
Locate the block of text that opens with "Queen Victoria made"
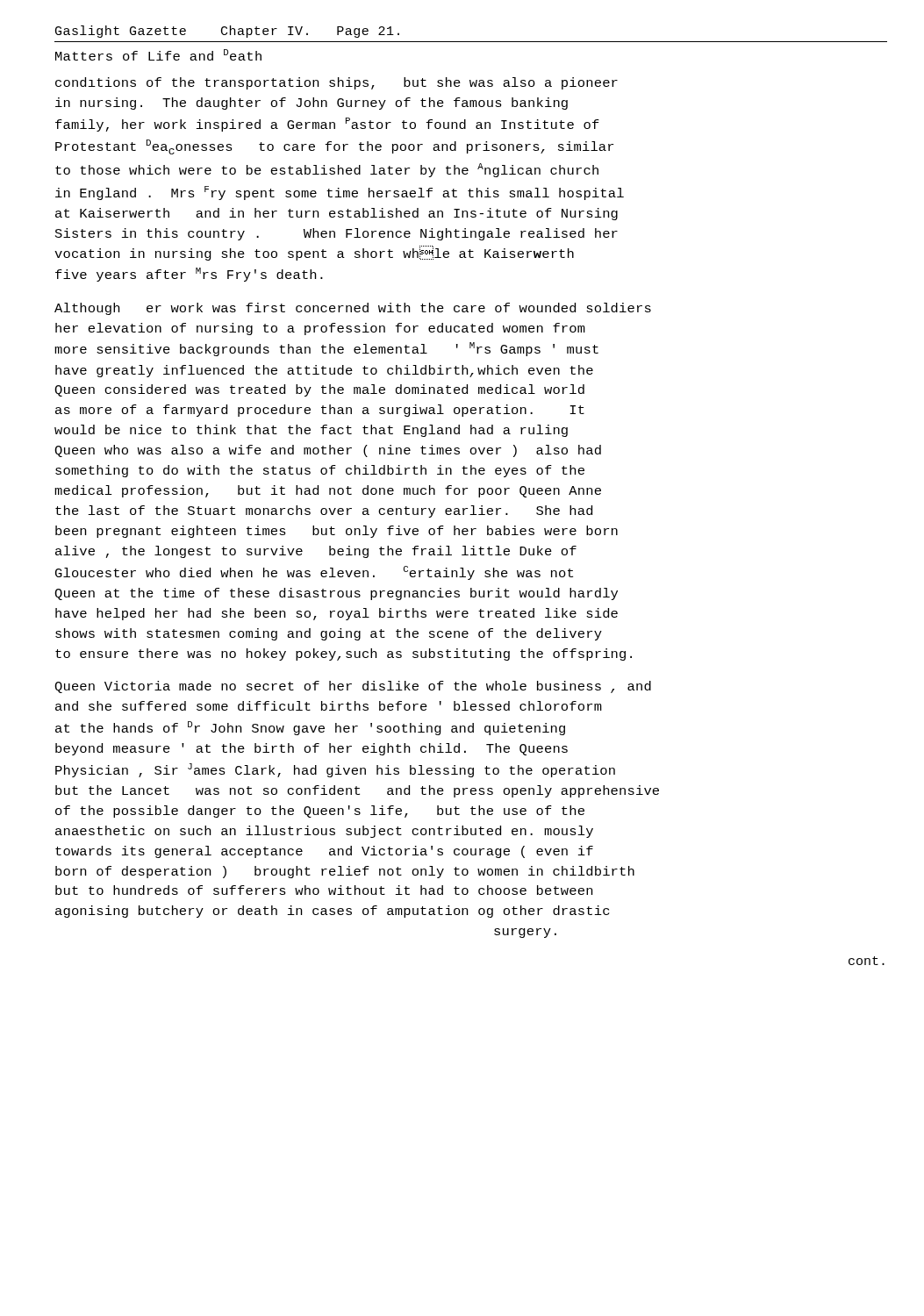[357, 809]
